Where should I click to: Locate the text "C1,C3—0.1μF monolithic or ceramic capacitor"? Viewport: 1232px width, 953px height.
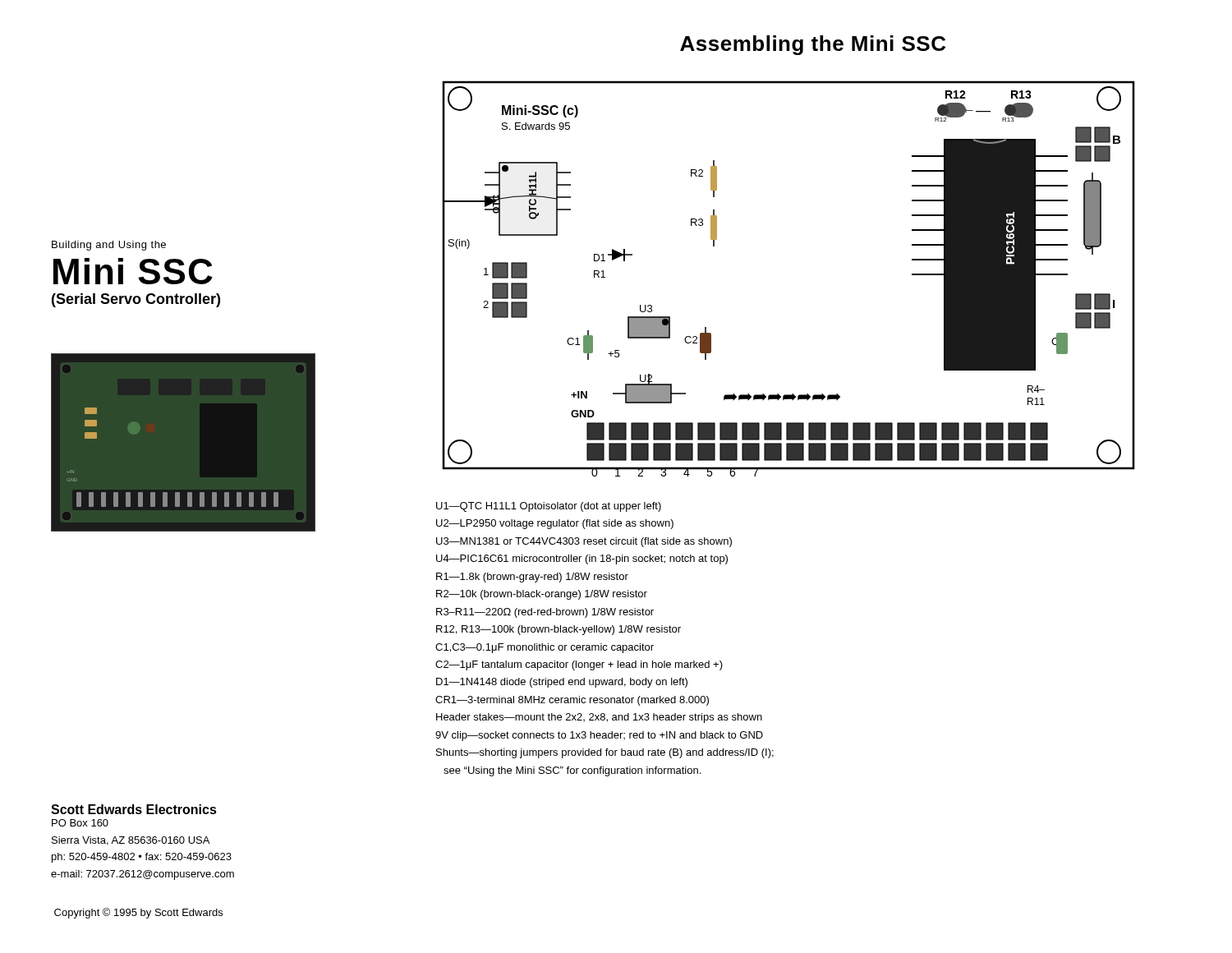(545, 647)
